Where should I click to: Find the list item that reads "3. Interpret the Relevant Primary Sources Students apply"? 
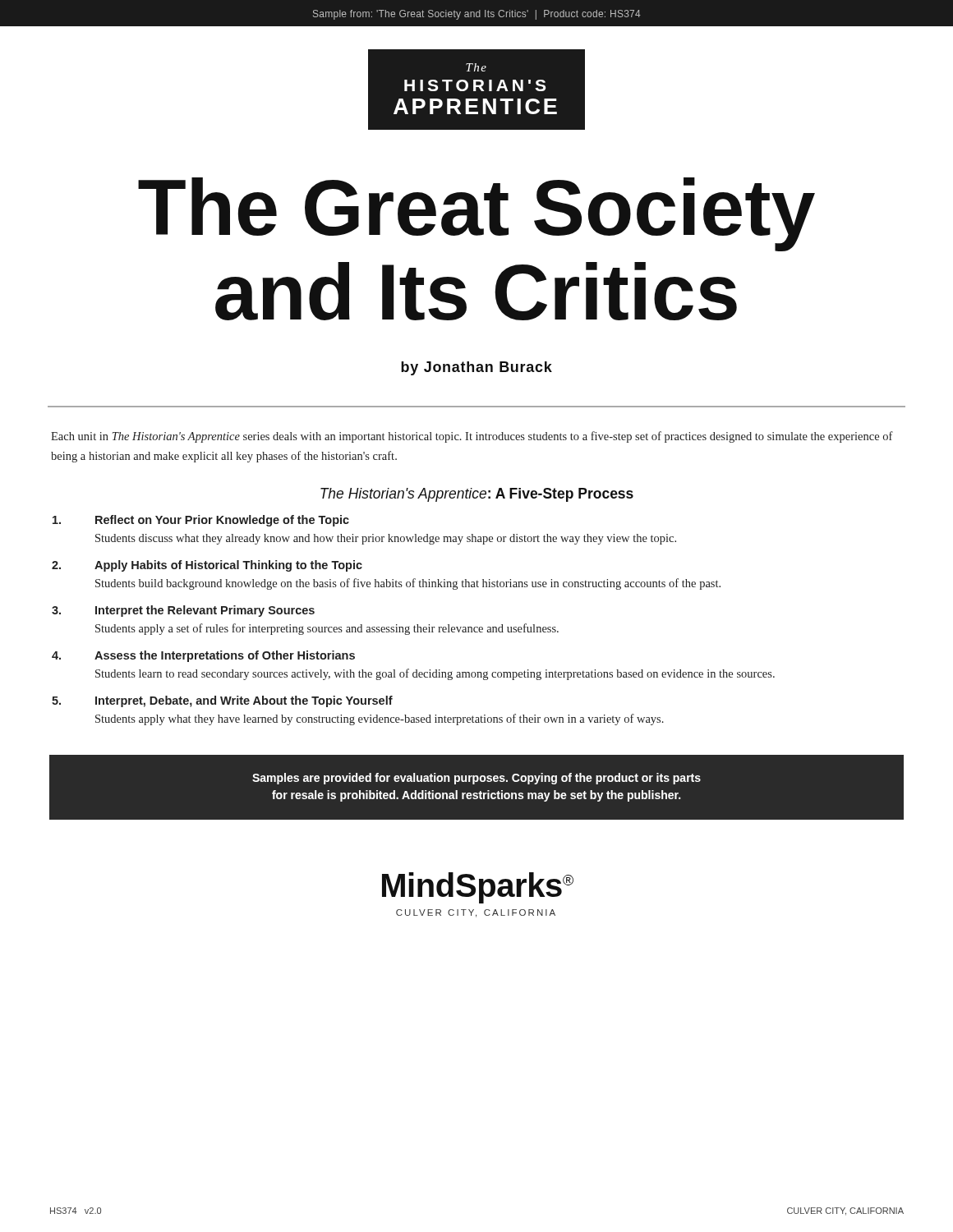498,619
